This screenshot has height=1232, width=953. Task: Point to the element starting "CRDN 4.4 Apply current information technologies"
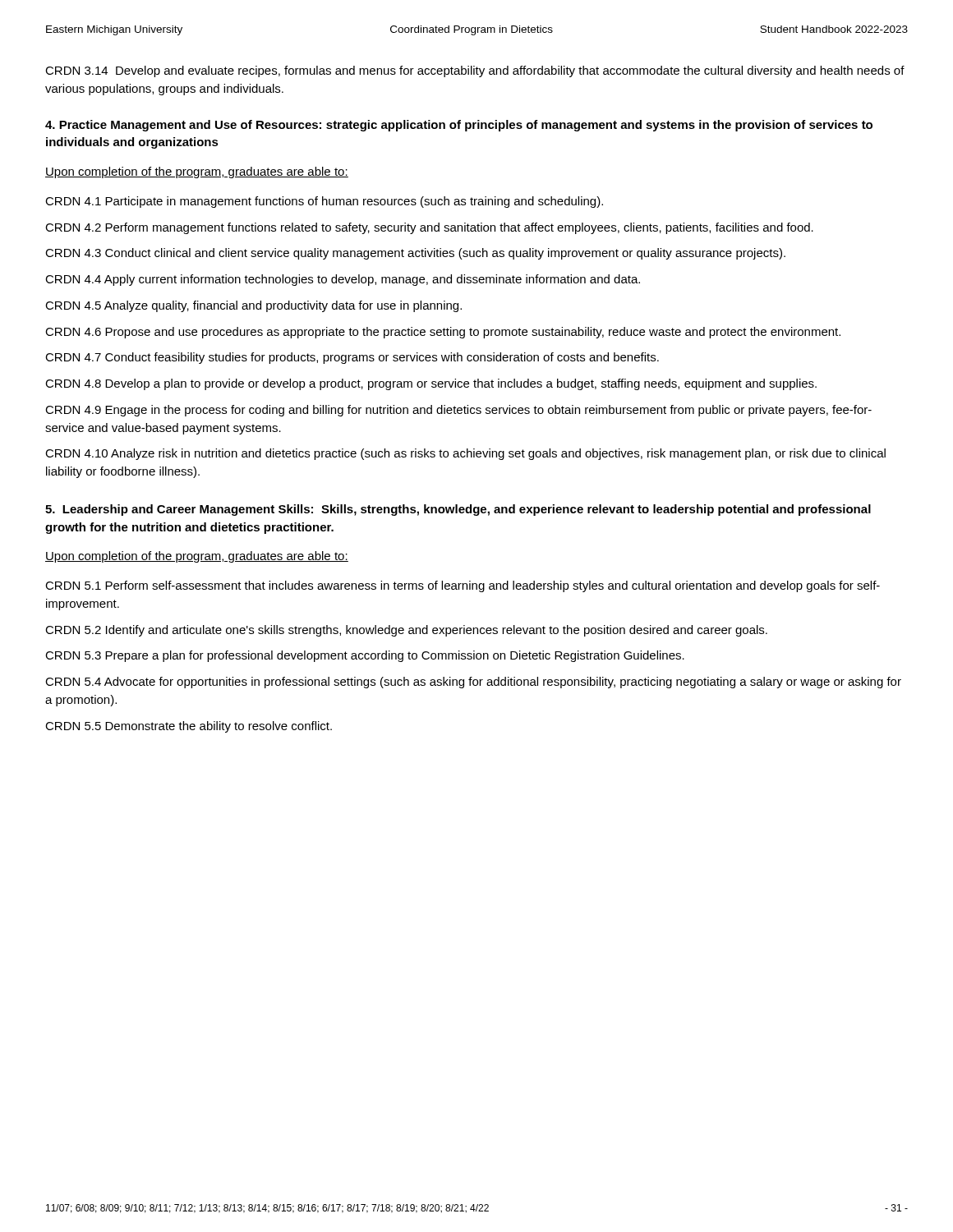(343, 279)
